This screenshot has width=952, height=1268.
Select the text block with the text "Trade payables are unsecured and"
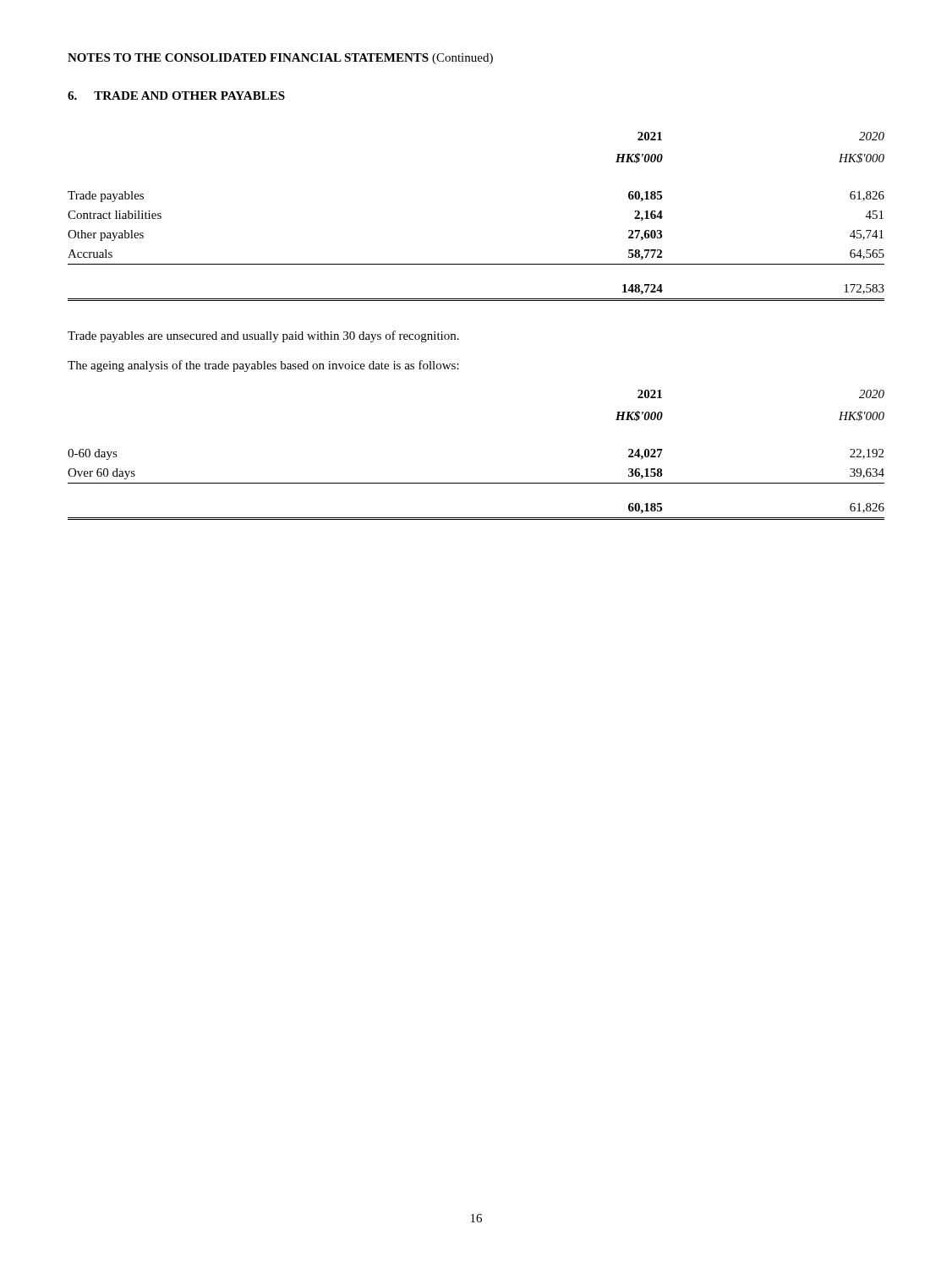(x=264, y=336)
